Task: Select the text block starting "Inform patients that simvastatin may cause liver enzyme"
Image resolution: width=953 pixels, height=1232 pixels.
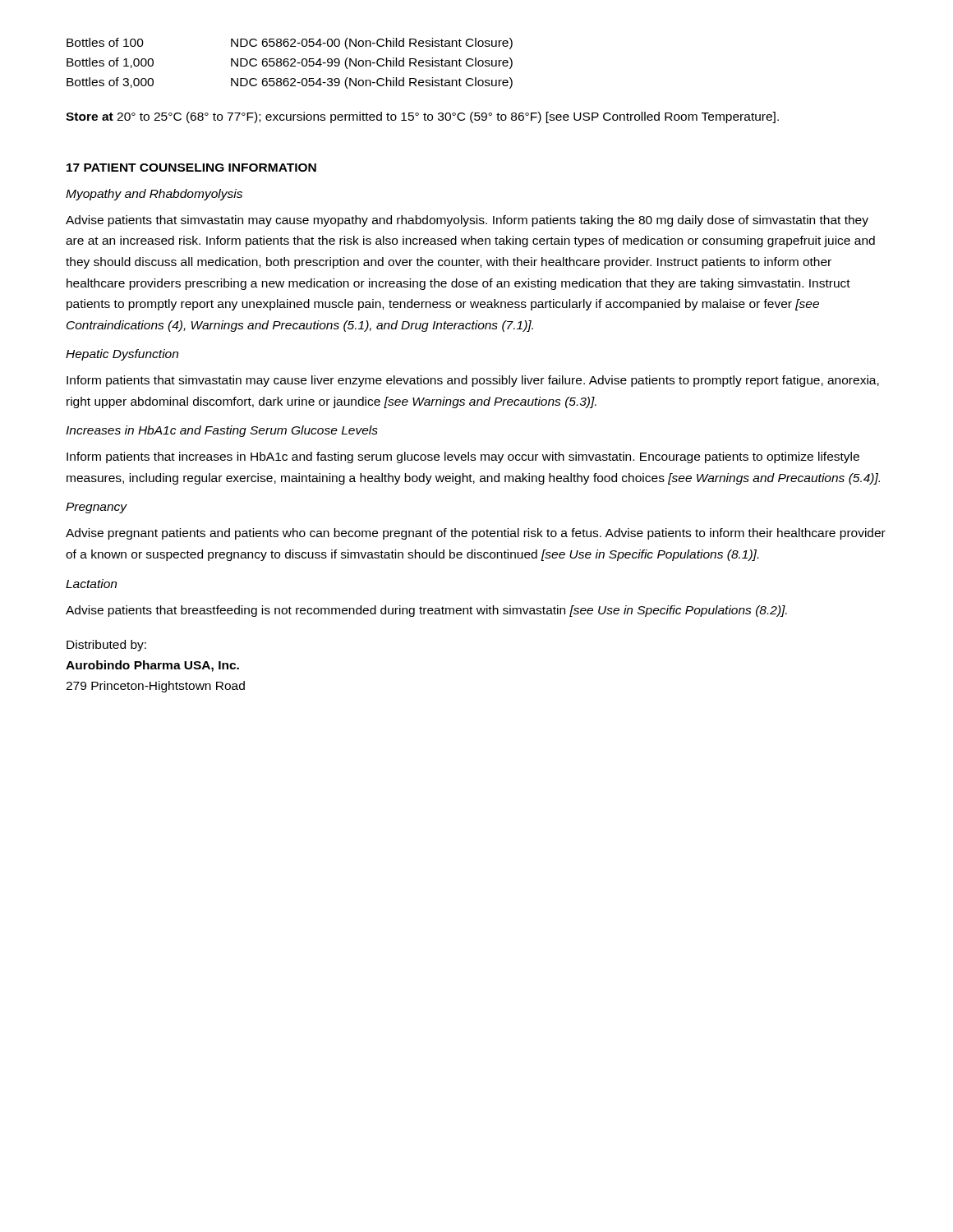Action: pos(473,391)
